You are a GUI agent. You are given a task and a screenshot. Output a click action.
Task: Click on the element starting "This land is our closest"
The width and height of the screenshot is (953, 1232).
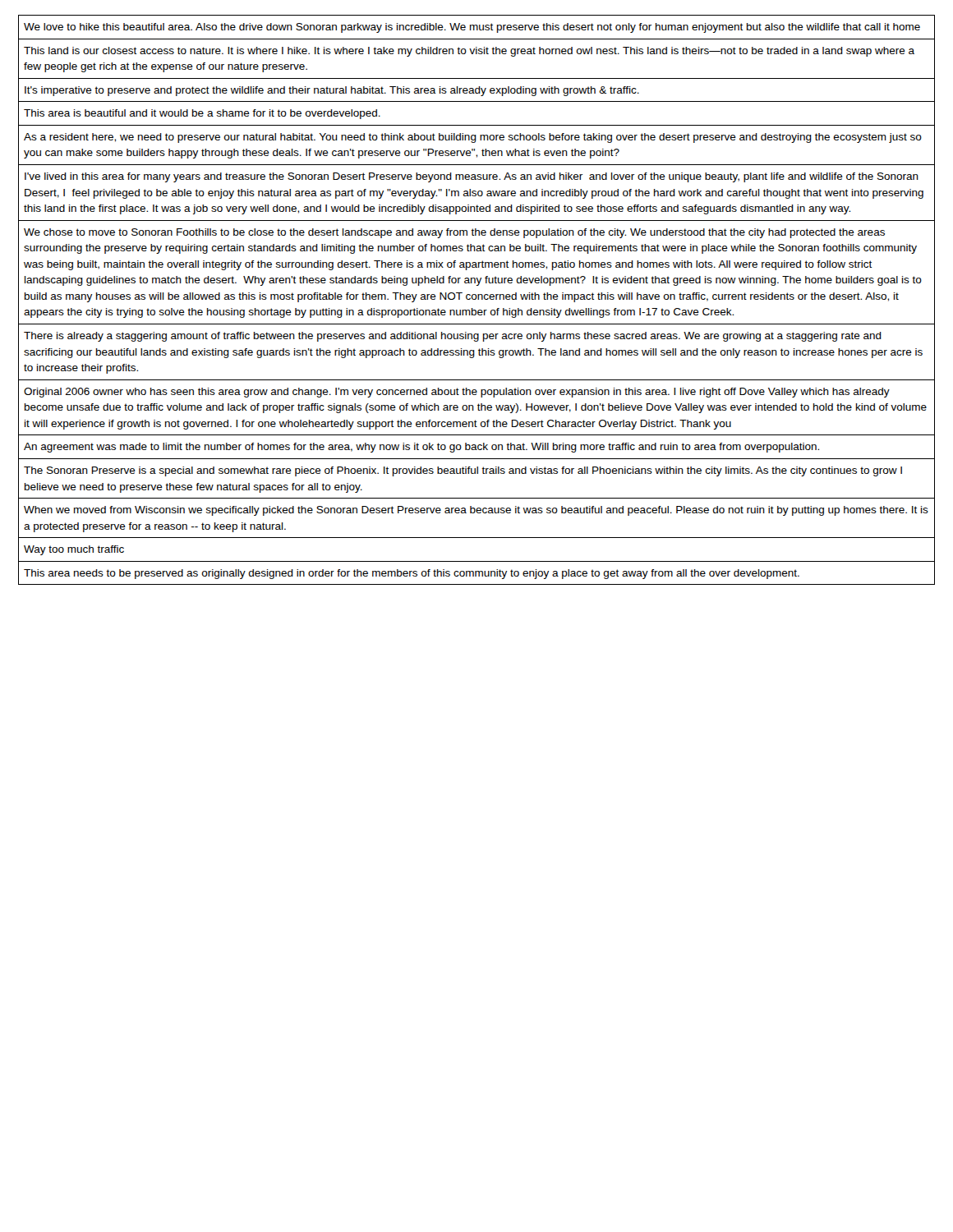coord(469,58)
